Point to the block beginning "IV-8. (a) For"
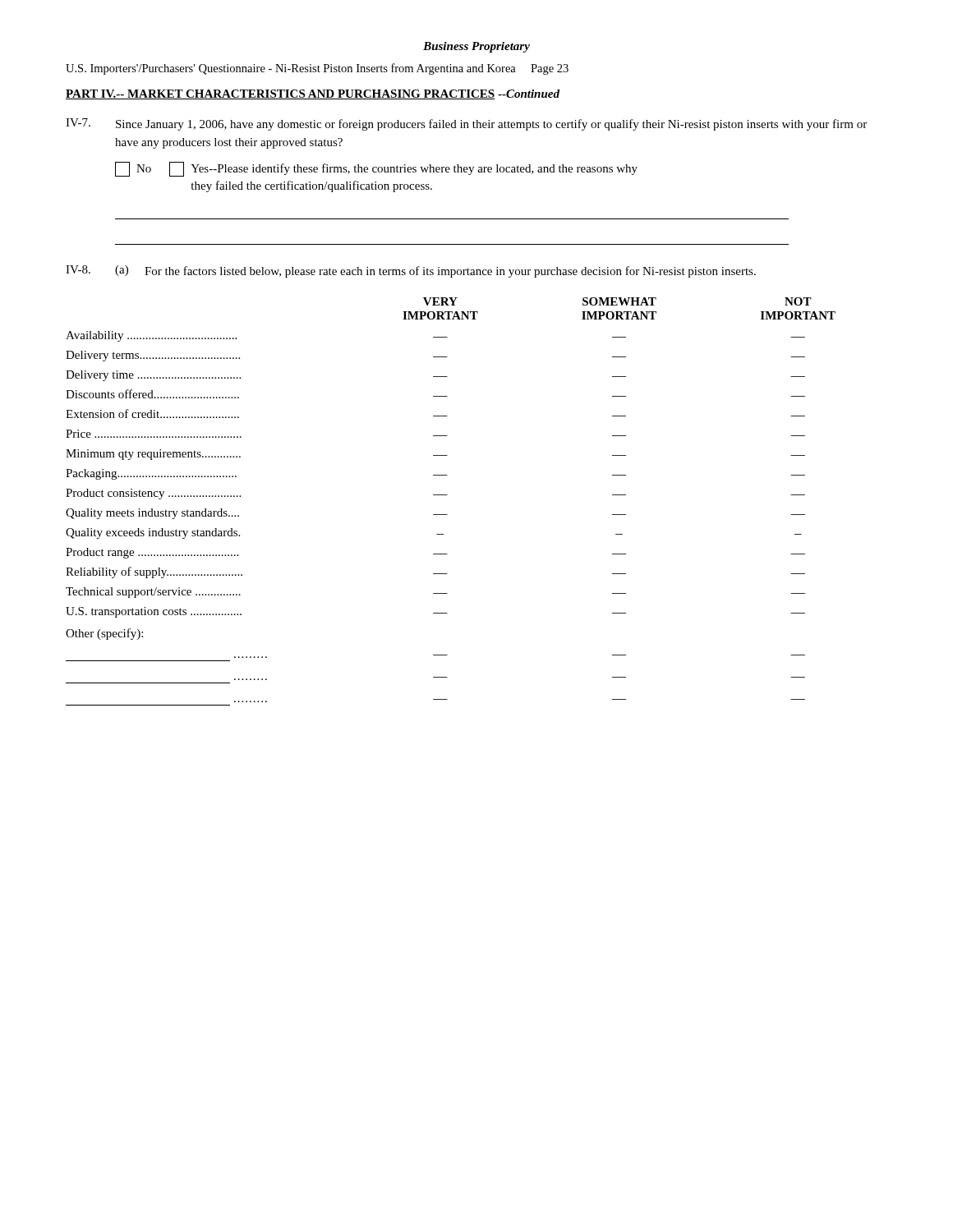Screen dimensions: 1232x953 [x=476, y=272]
